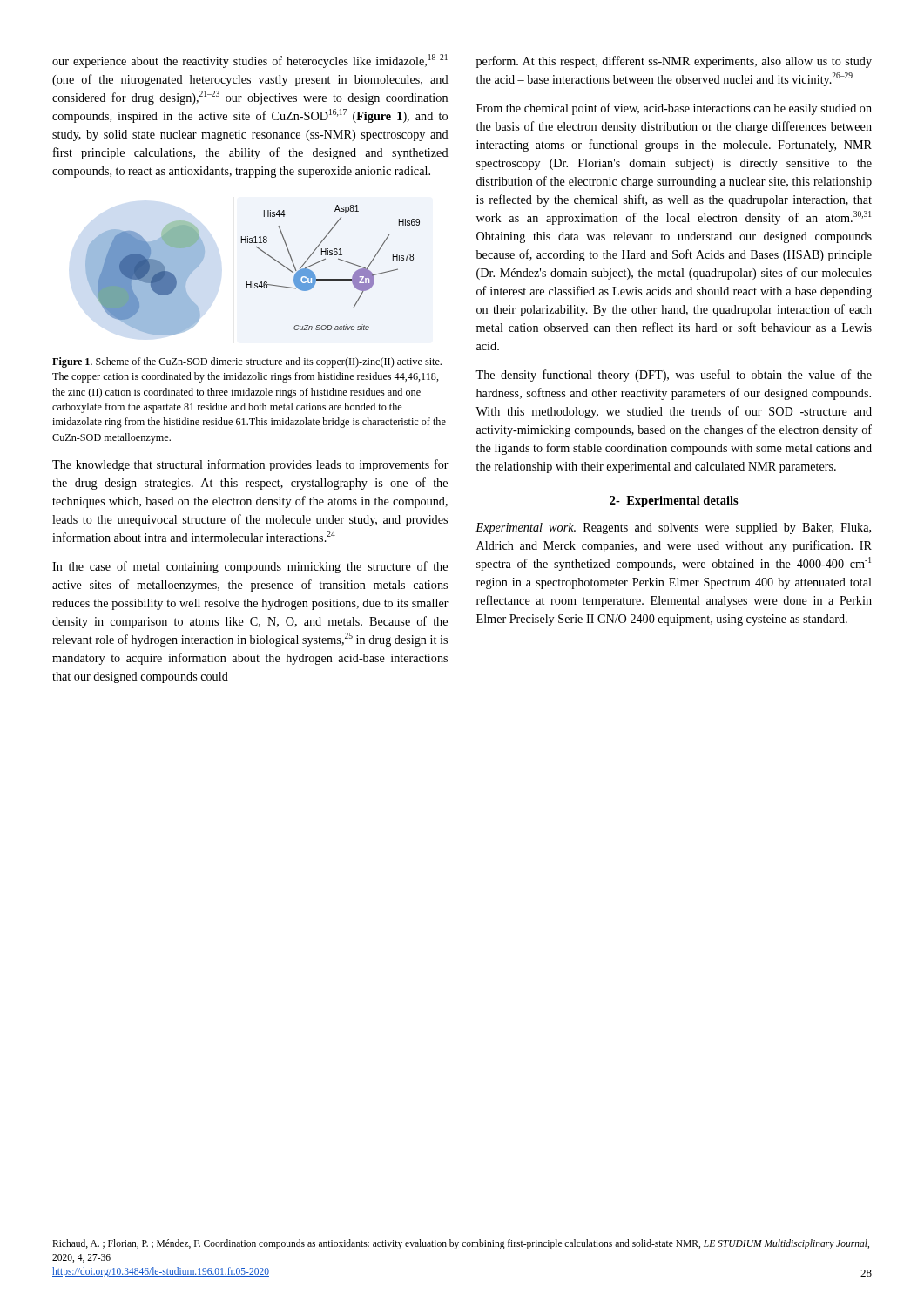
Task: Locate the text block containing "From the chemical"
Action: [674, 227]
